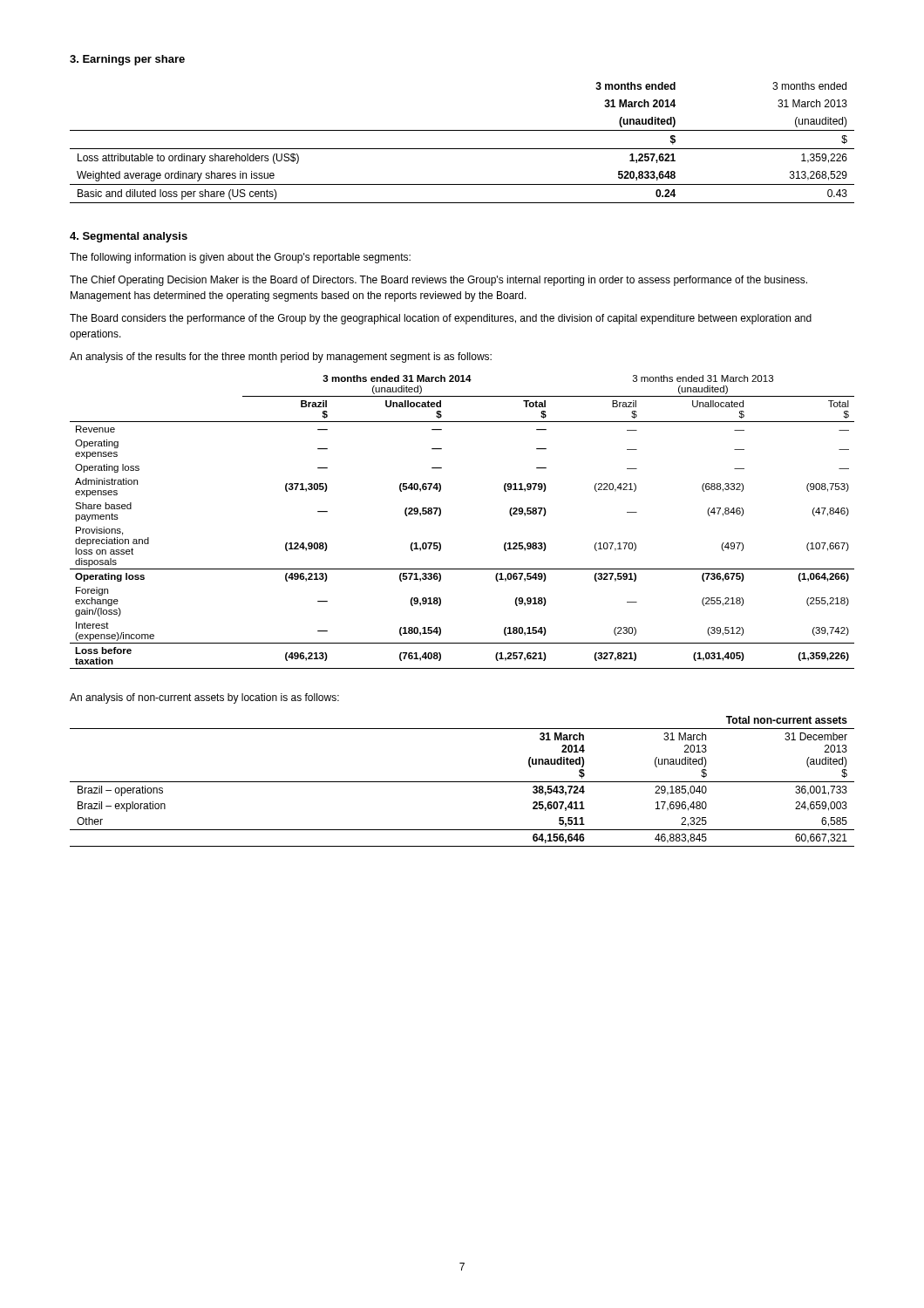The image size is (924, 1308).
Task: Find the block on this page that starts "The Board considers the performance of"
Action: [441, 326]
